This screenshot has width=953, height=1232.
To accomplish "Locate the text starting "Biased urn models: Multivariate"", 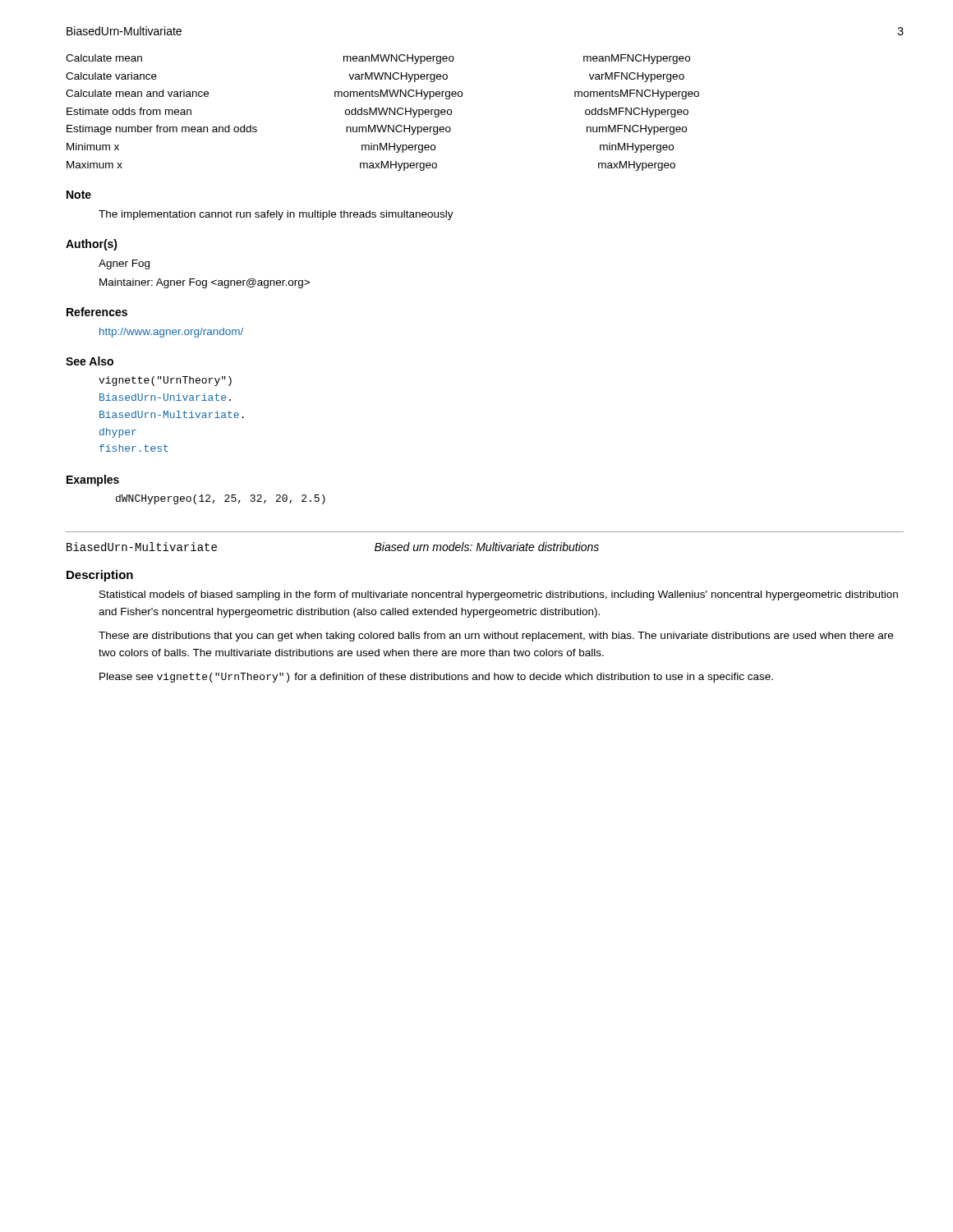I will pyautogui.click(x=487, y=547).
